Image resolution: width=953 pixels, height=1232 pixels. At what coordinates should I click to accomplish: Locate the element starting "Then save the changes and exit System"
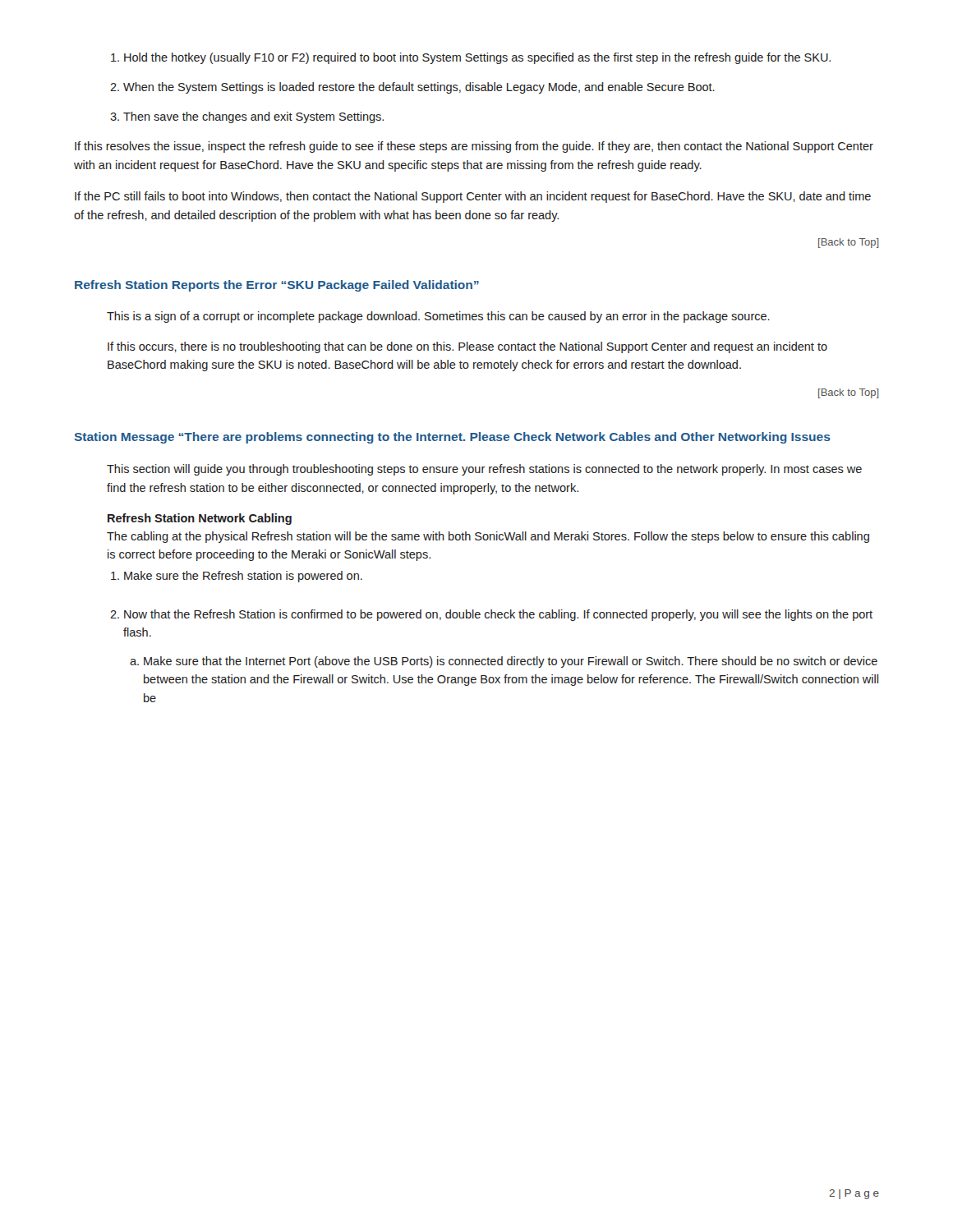[x=253, y=117]
